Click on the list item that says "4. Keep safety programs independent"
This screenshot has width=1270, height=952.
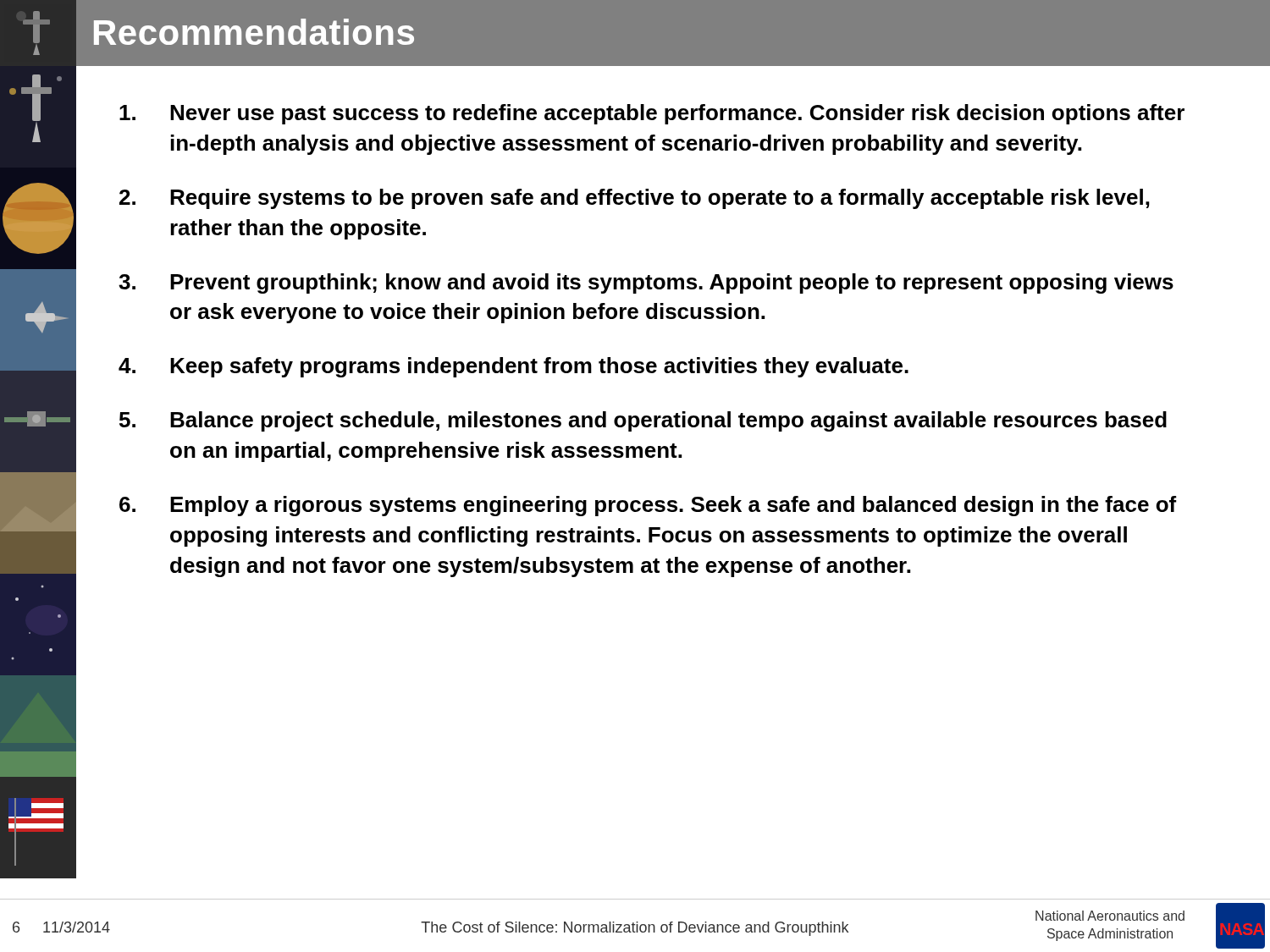tap(514, 367)
